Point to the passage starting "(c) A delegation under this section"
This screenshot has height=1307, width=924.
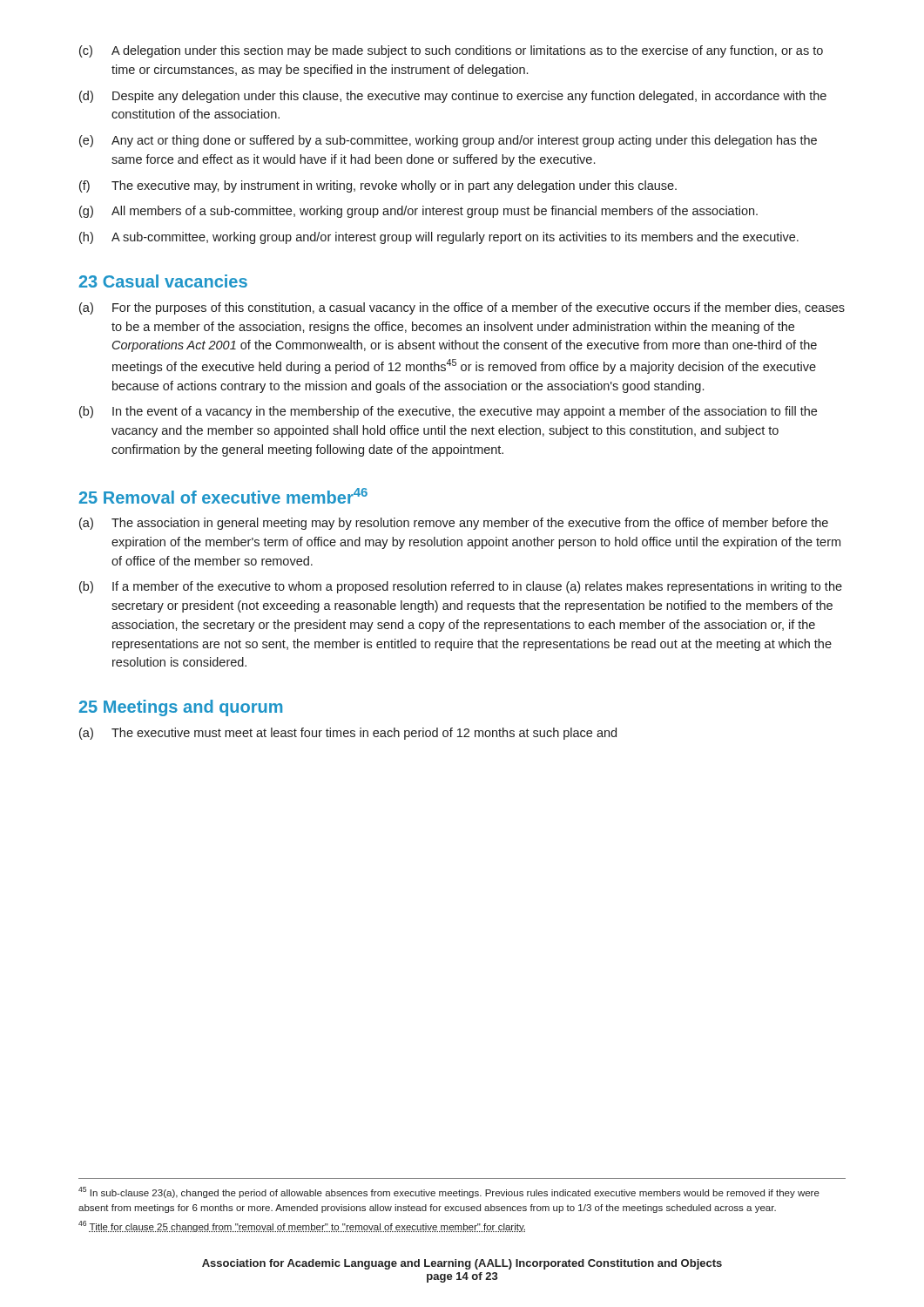point(462,61)
